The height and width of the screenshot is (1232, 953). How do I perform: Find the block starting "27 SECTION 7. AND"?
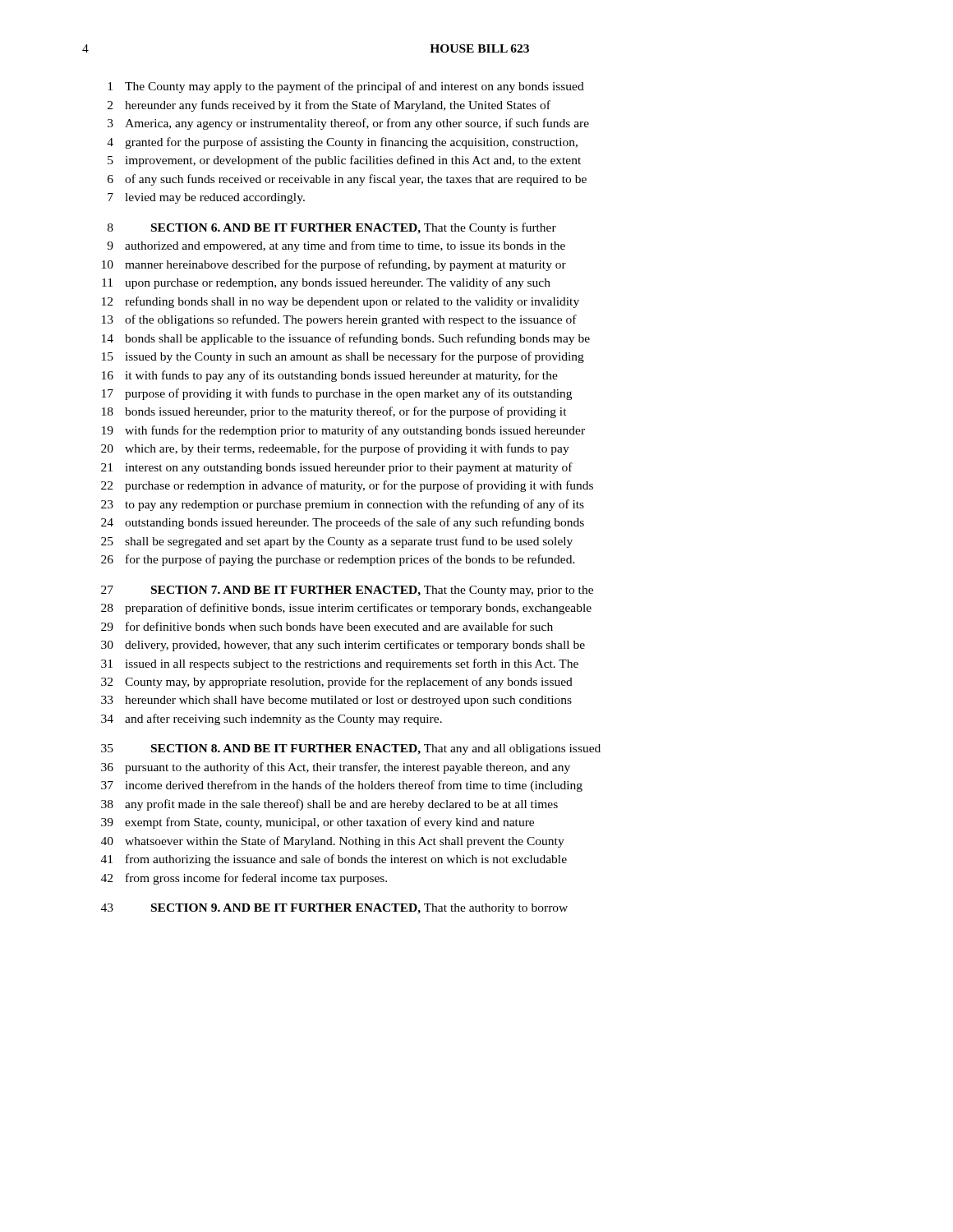click(x=476, y=654)
